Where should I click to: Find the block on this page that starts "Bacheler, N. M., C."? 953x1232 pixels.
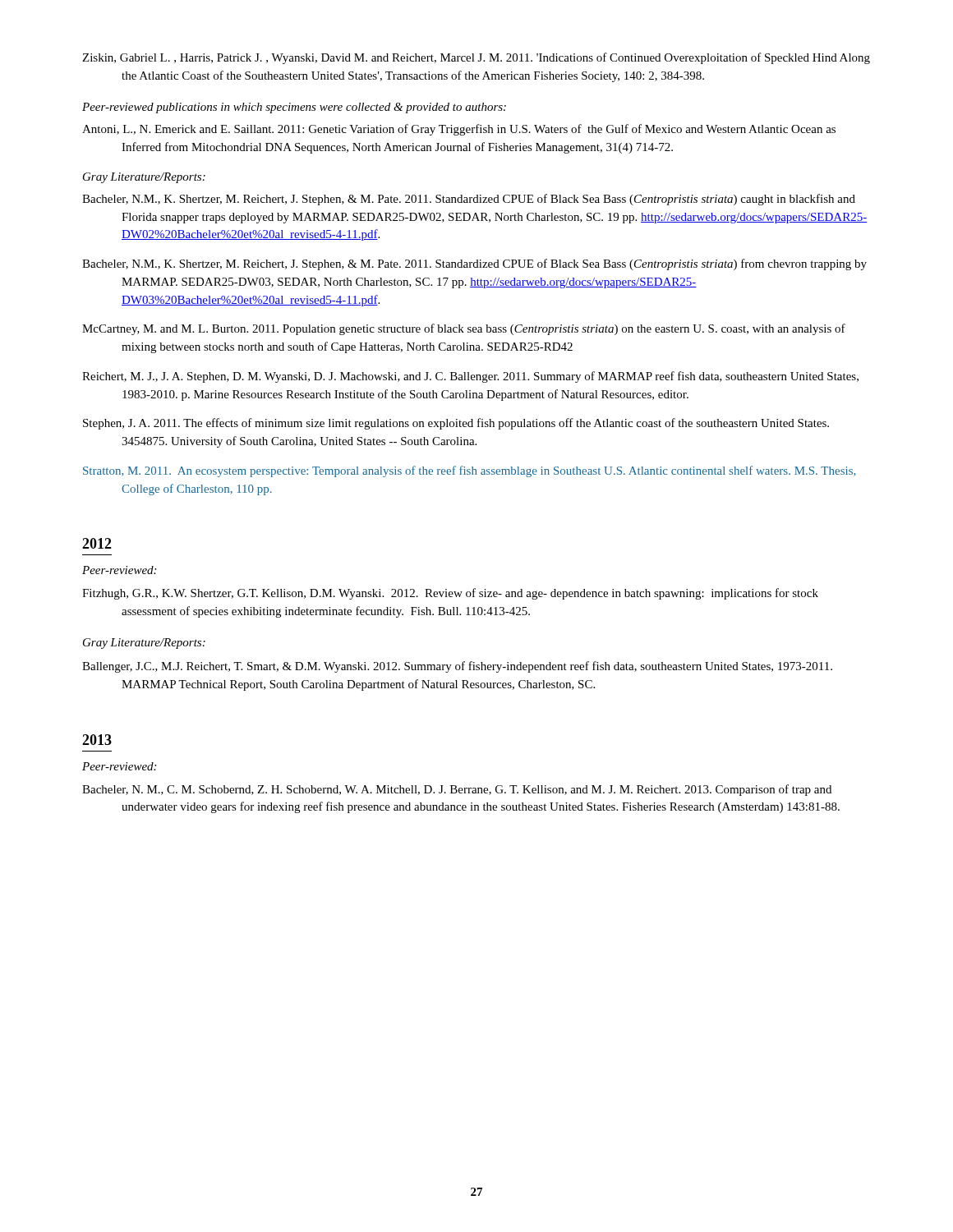click(461, 798)
